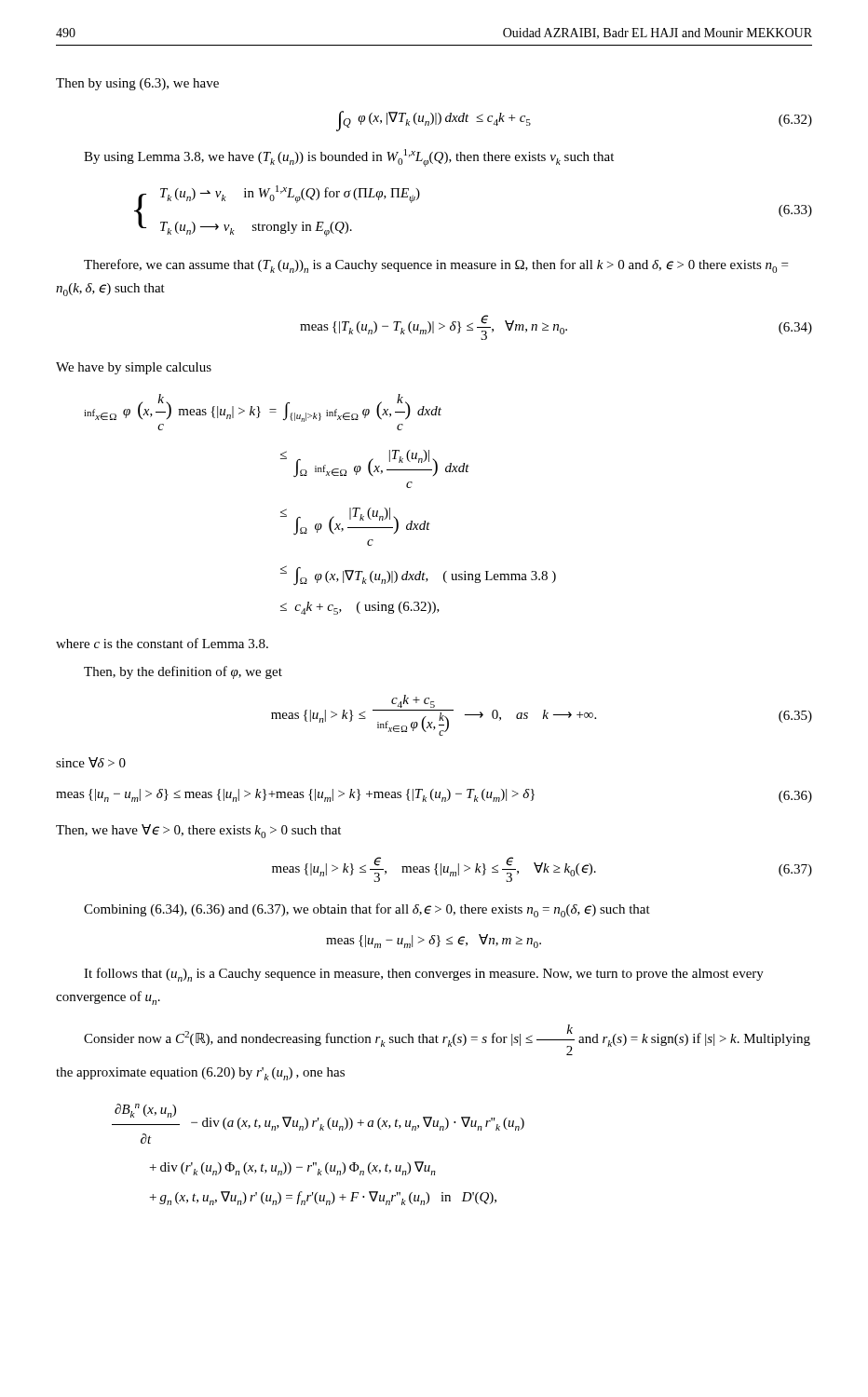Navigate to the passage starting "We have by simple calculus"
The image size is (868, 1397).
(x=134, y=367)
